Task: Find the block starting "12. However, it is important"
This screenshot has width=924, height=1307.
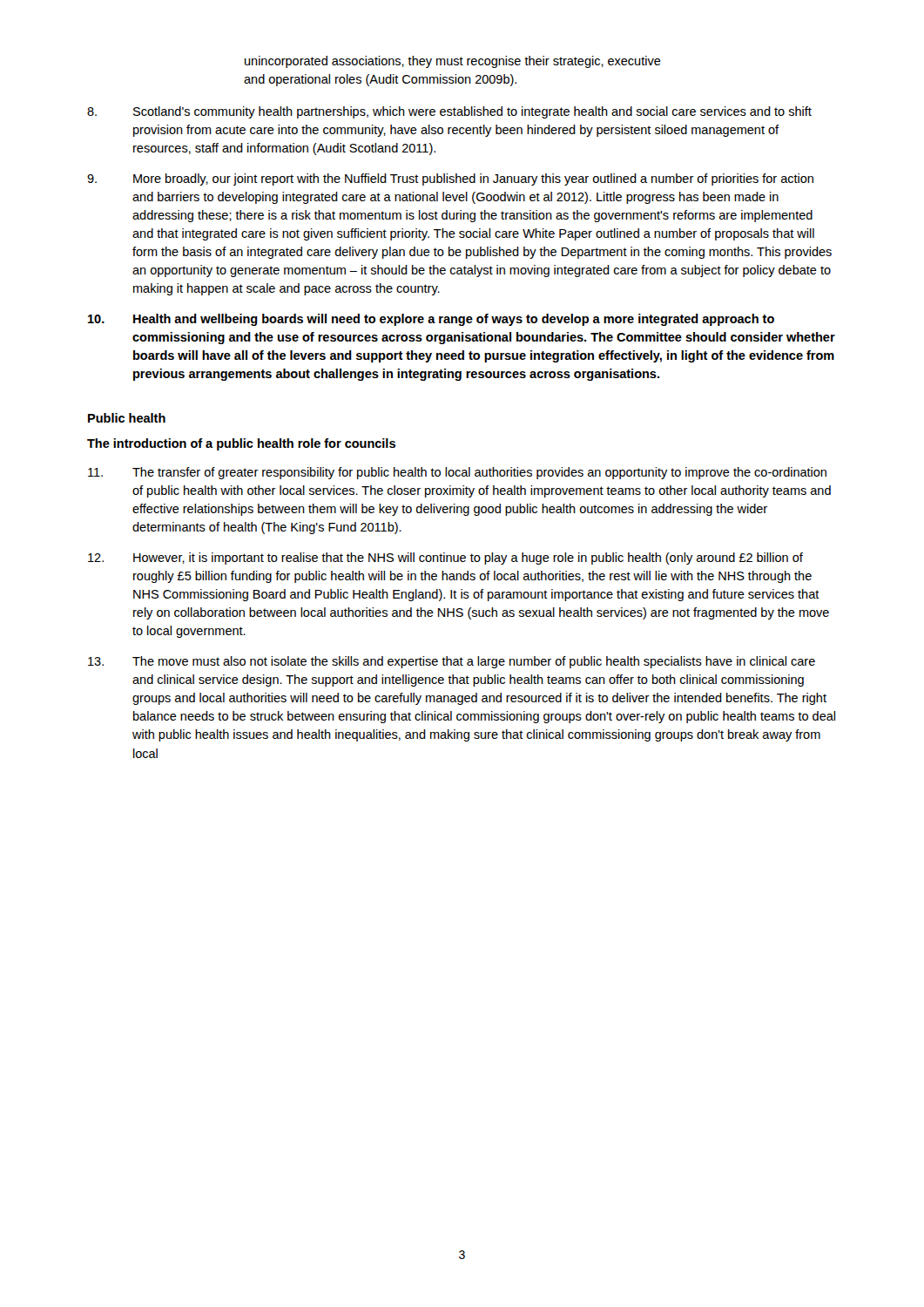Action: tap(462, 595)
